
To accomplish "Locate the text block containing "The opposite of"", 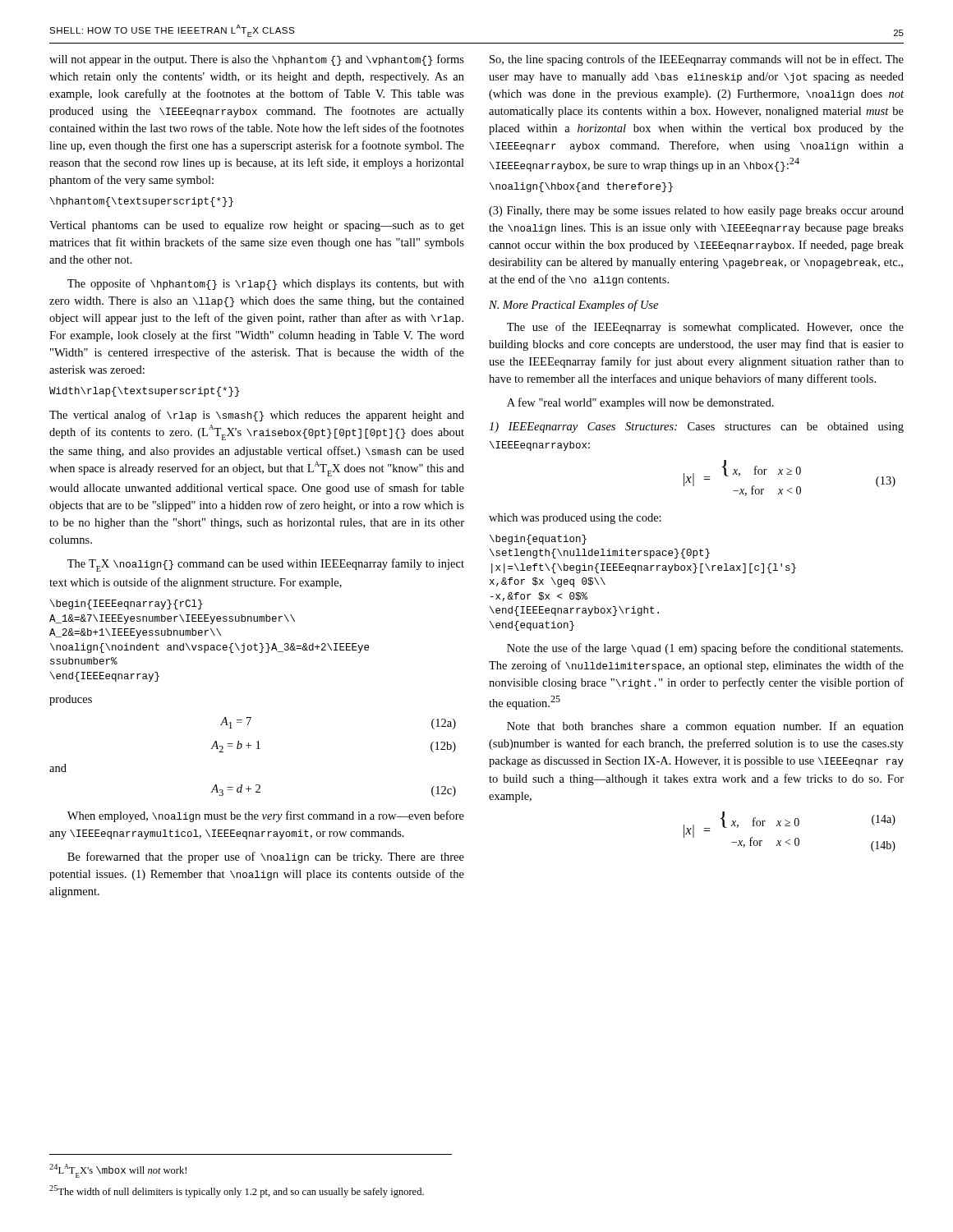I will (257, 327).
